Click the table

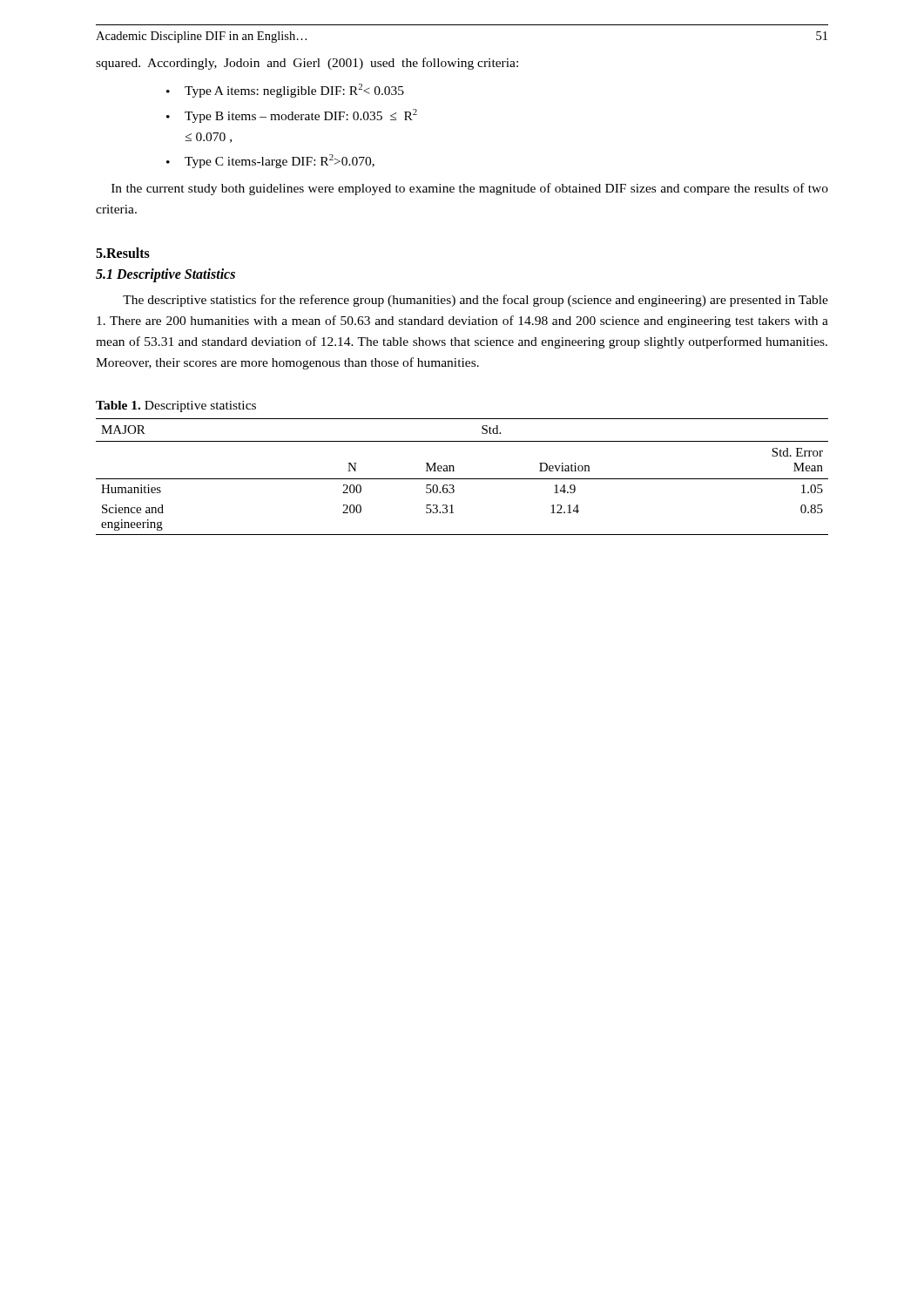coord(462,477)
